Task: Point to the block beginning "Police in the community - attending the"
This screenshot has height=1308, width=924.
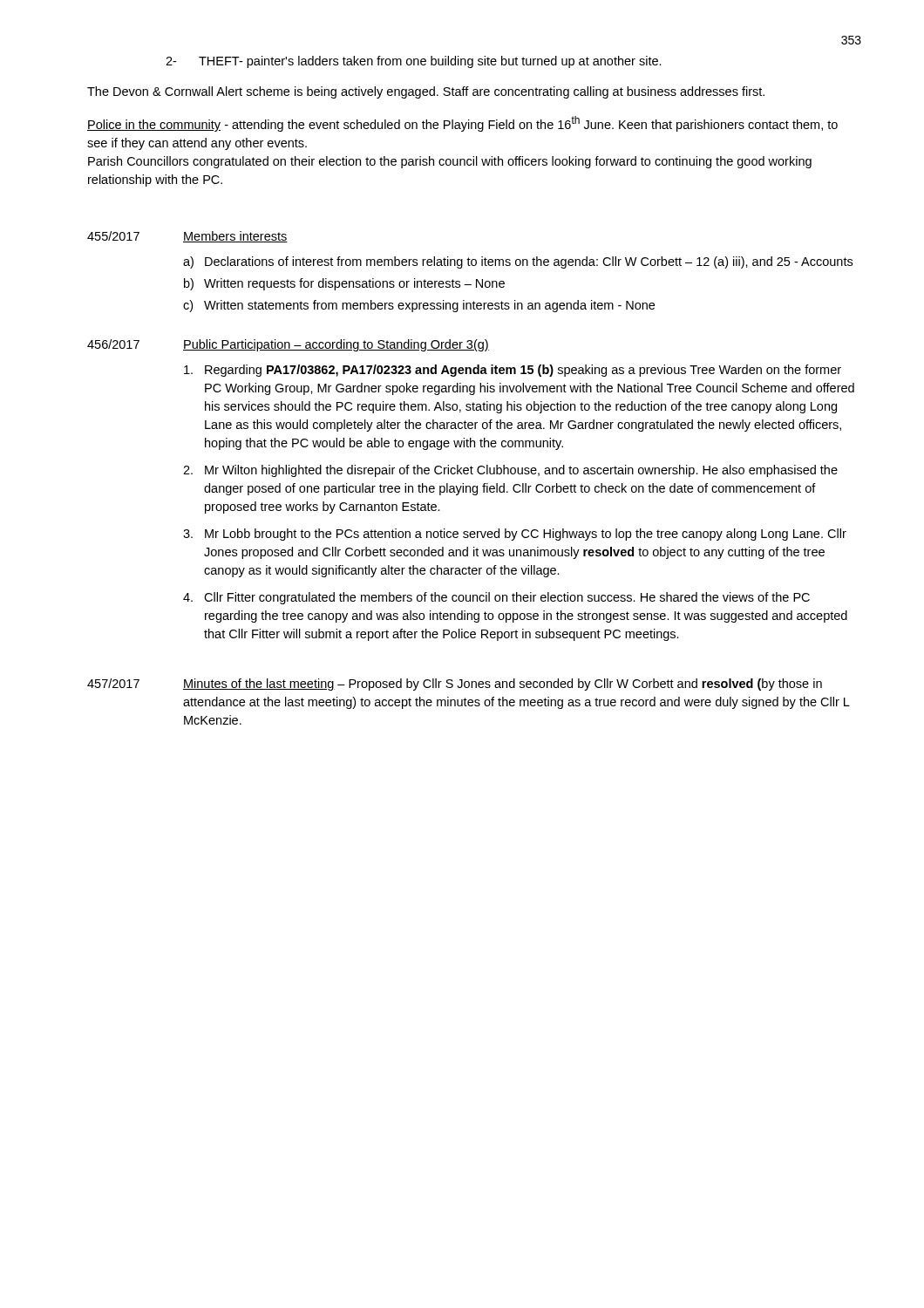Action: pos(463,150)
